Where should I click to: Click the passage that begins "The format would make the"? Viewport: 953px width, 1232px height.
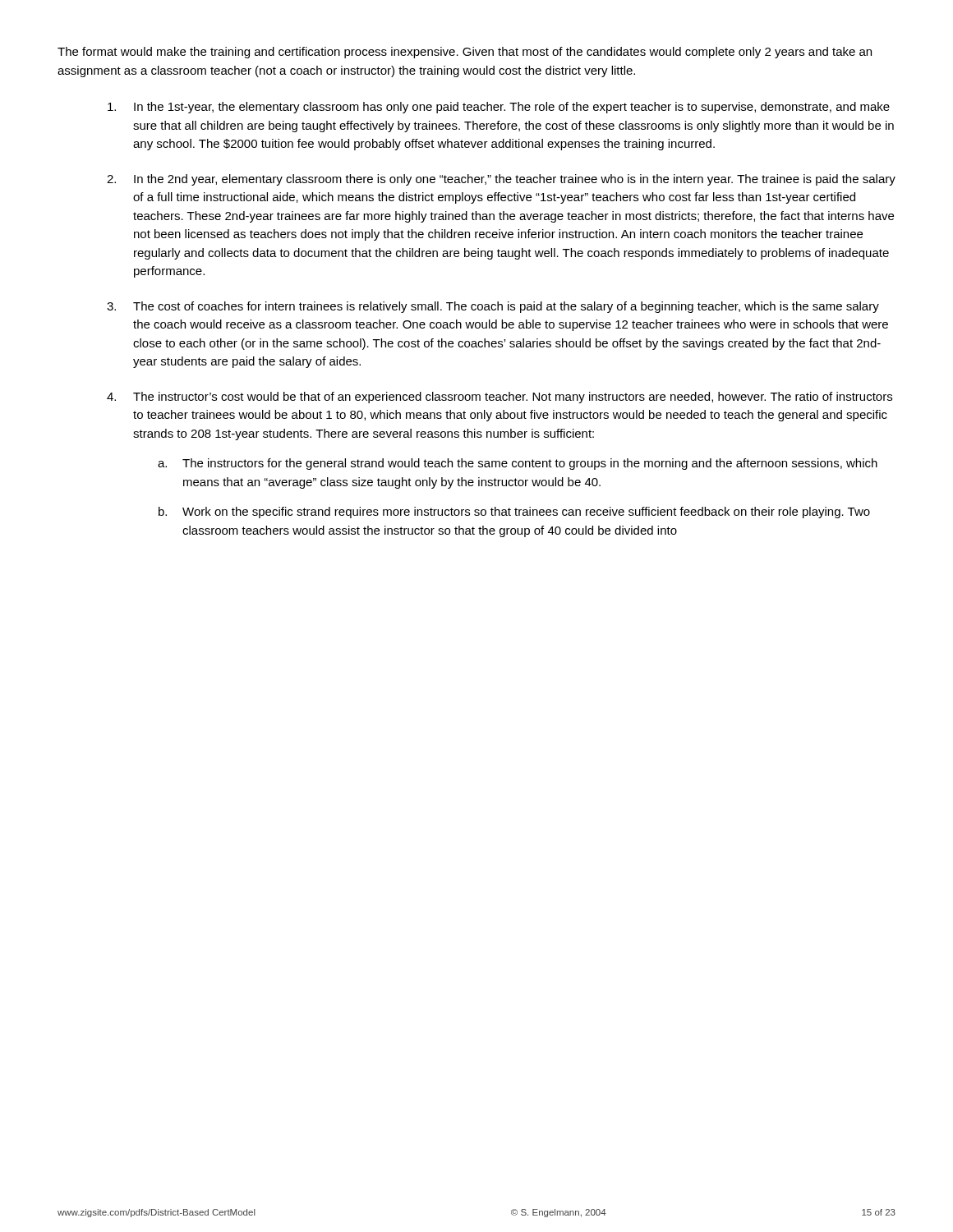(465, 61)
